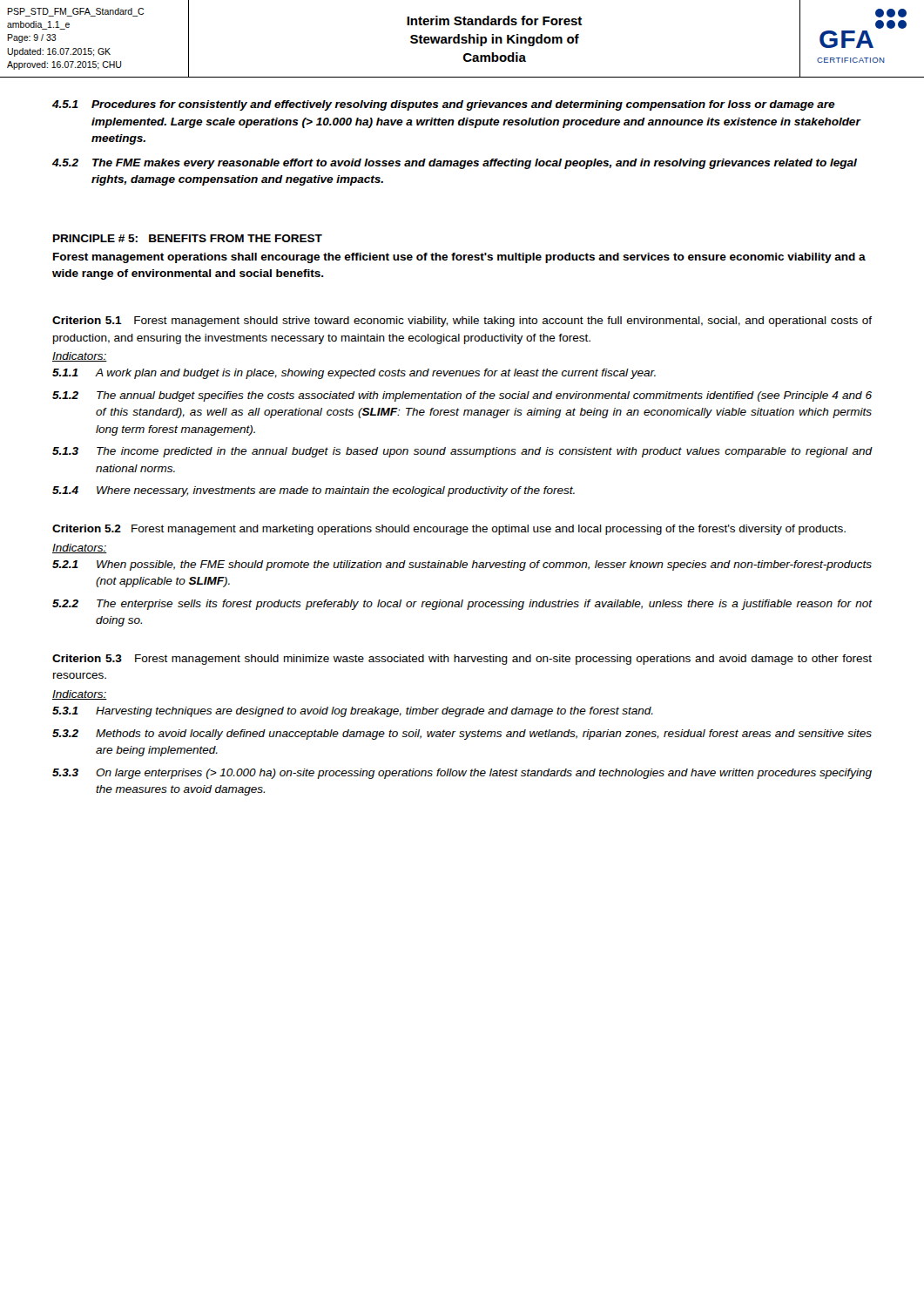This screenshot has height=1307, width=924.
Task: Click on the list item with the text "5.1.1 A work plan and budget is"
Action: tap(462, 373)
